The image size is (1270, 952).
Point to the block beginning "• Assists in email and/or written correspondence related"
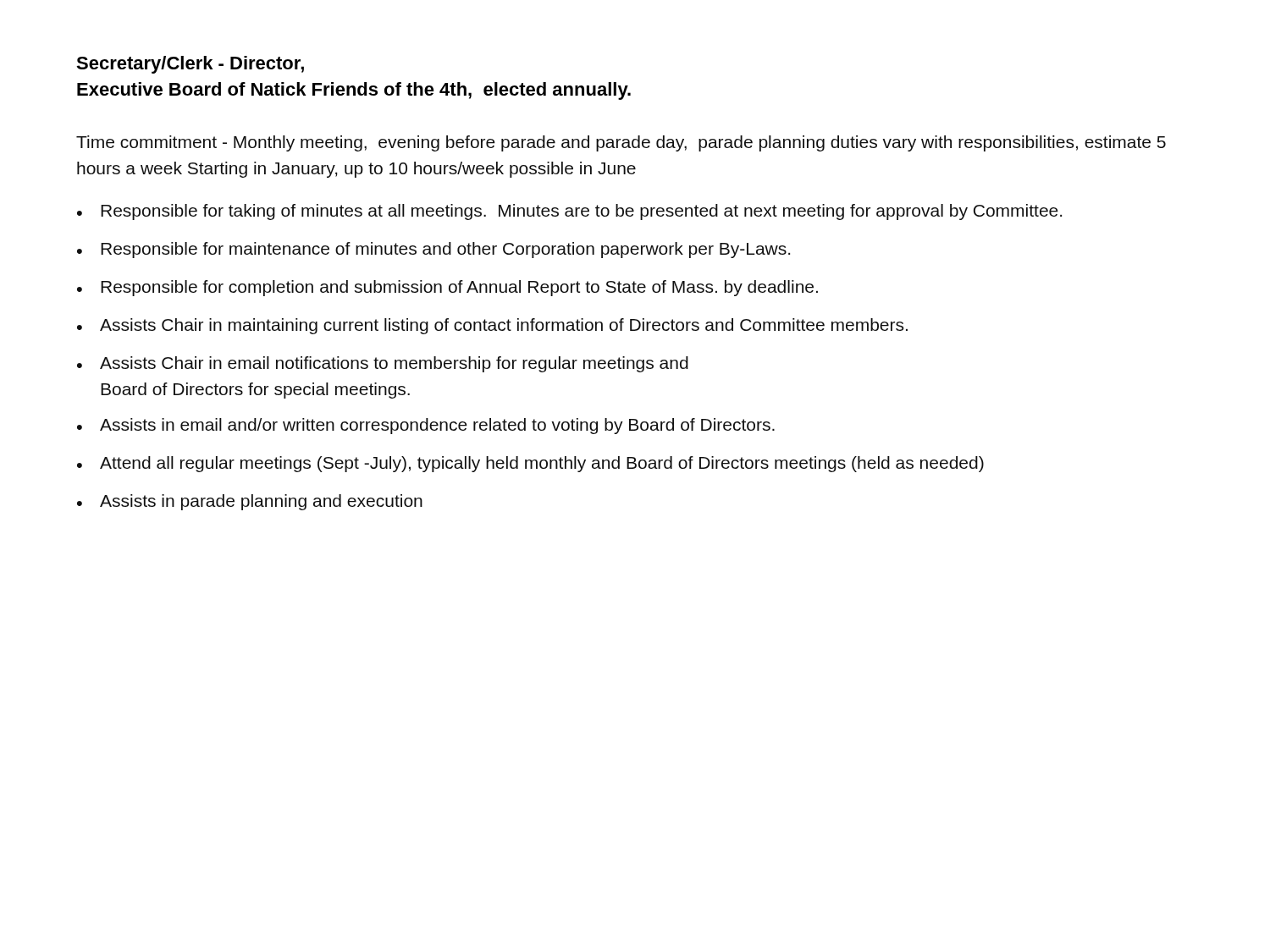click(x=635, y=426)
